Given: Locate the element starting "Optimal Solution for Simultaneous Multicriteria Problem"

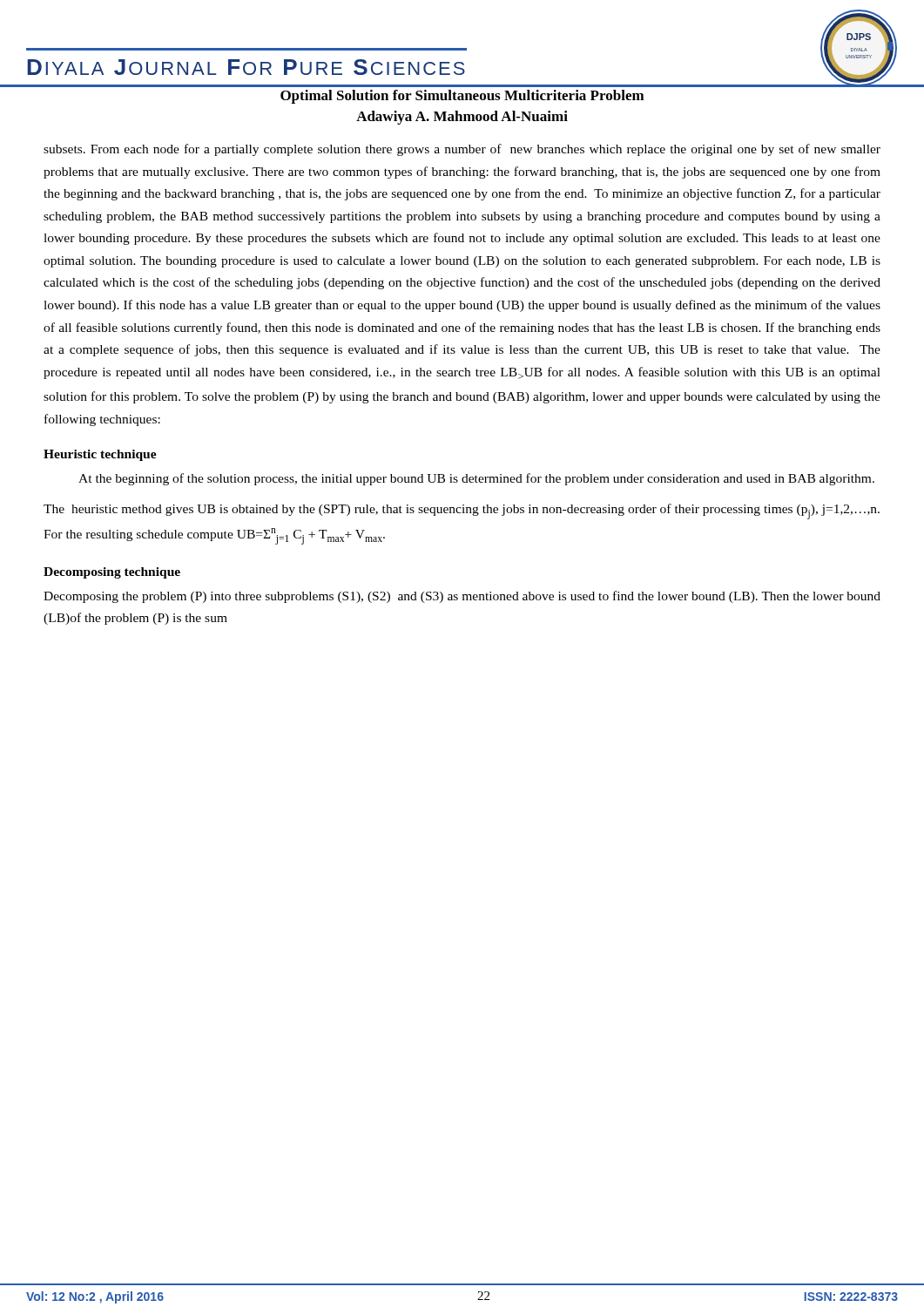Looking at the screenshot, I should pyautogui.click(x=462, y=106).
